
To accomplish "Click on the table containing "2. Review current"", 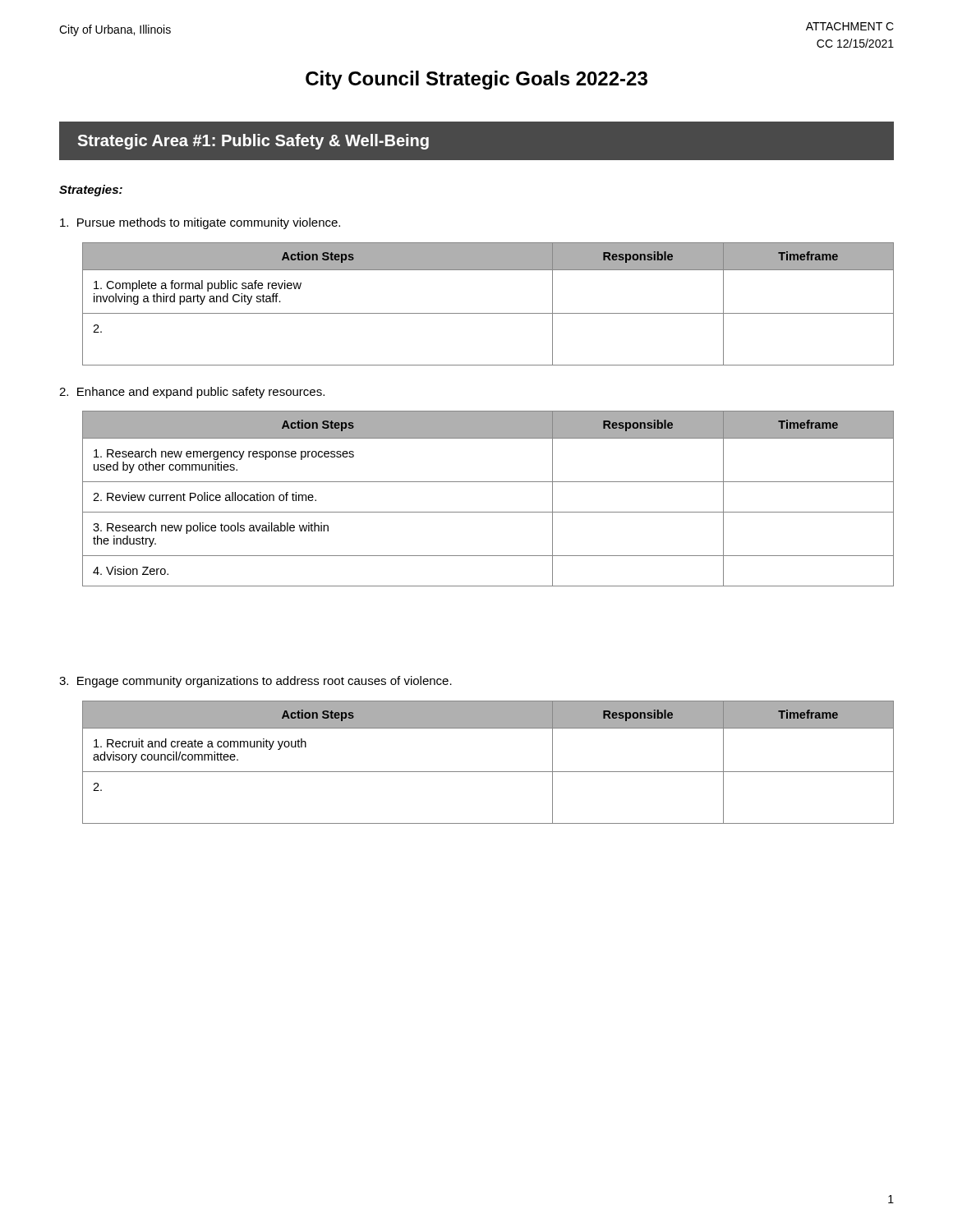I will point(488,499).
